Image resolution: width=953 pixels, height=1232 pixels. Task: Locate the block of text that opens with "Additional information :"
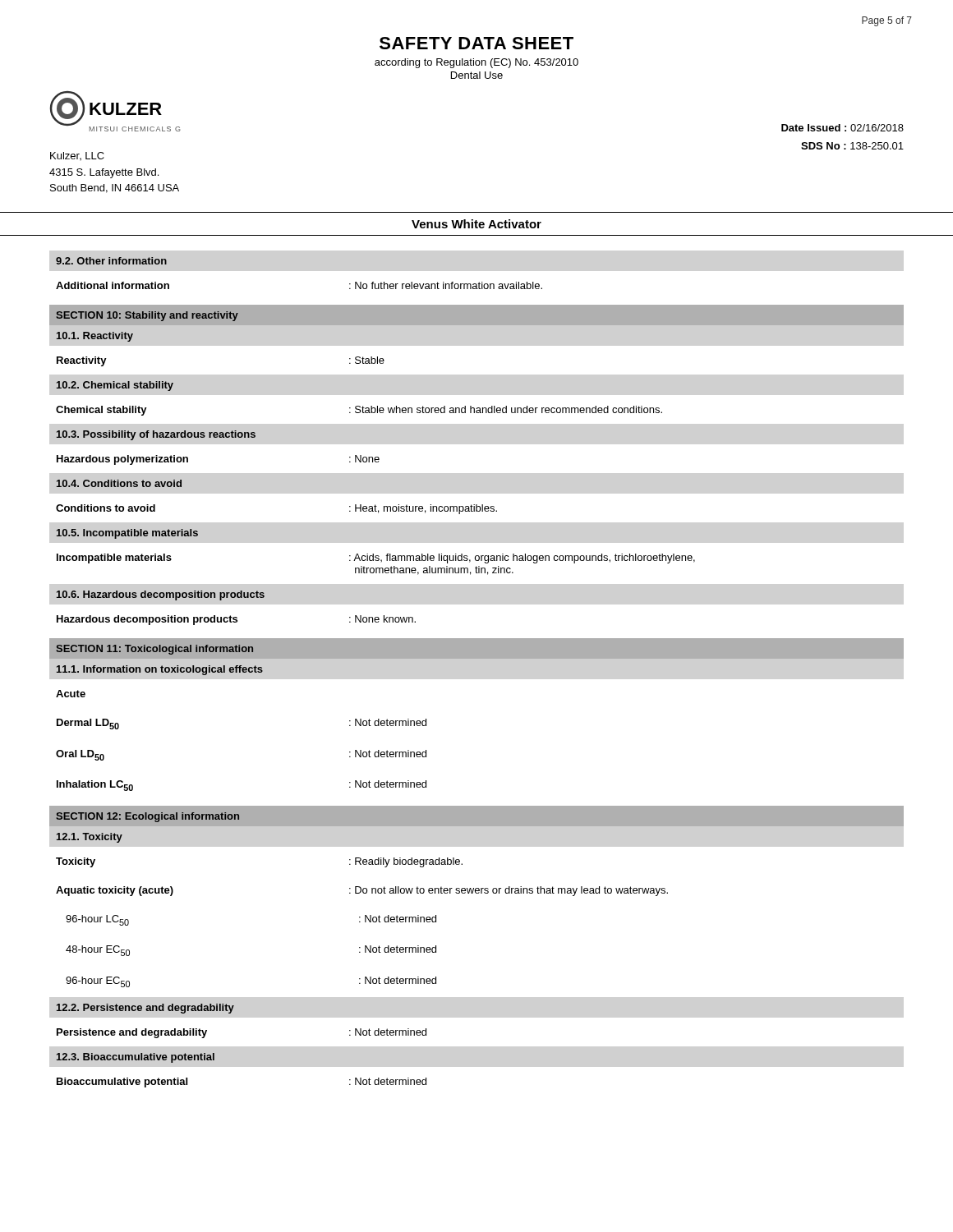click(x=476, y=285)
